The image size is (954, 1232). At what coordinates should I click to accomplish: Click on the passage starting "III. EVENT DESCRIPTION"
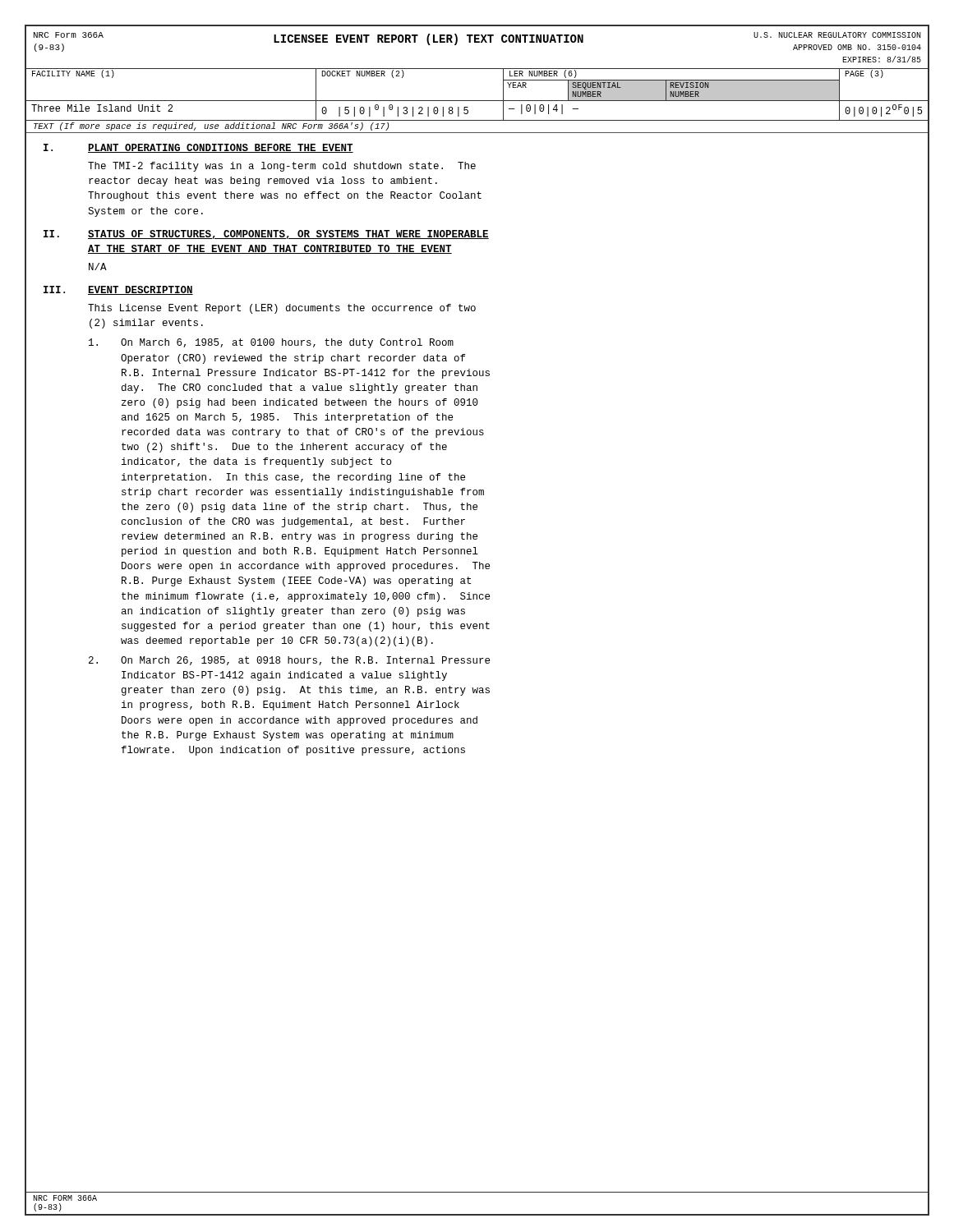(x=118, y=291)
